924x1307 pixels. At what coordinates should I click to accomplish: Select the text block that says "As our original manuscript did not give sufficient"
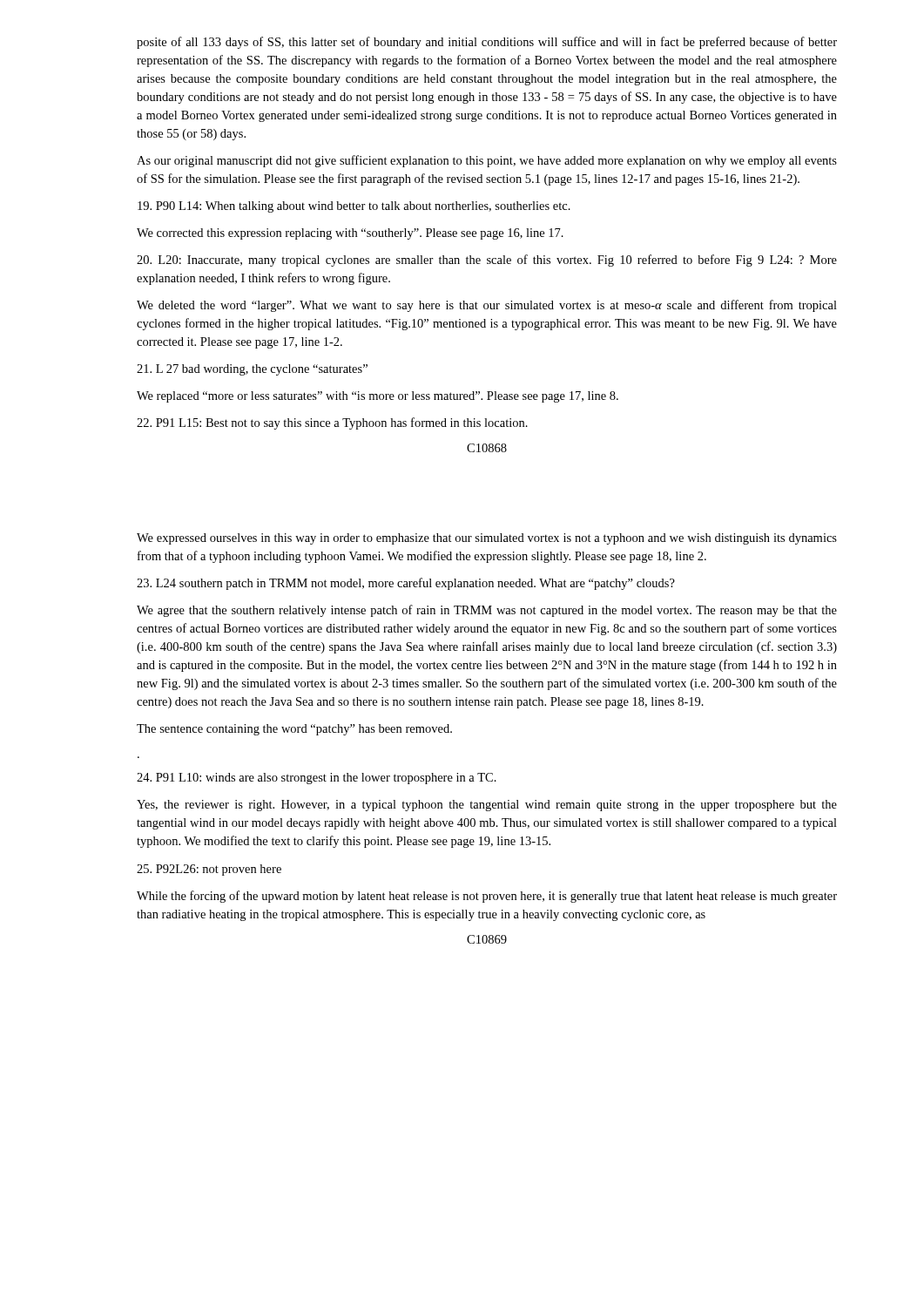[x=487, y=170]
